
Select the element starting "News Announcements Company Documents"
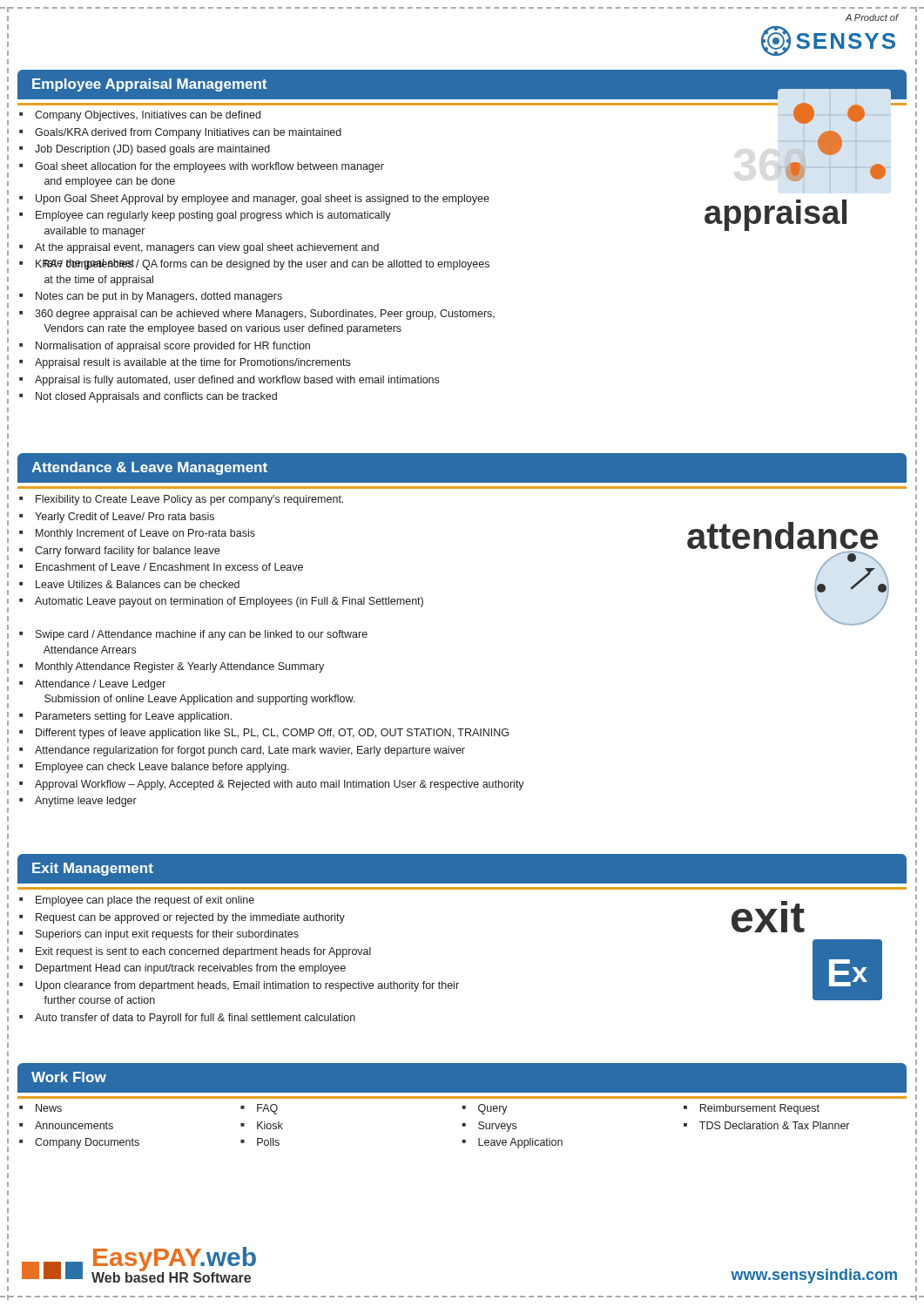[52, 1108]
